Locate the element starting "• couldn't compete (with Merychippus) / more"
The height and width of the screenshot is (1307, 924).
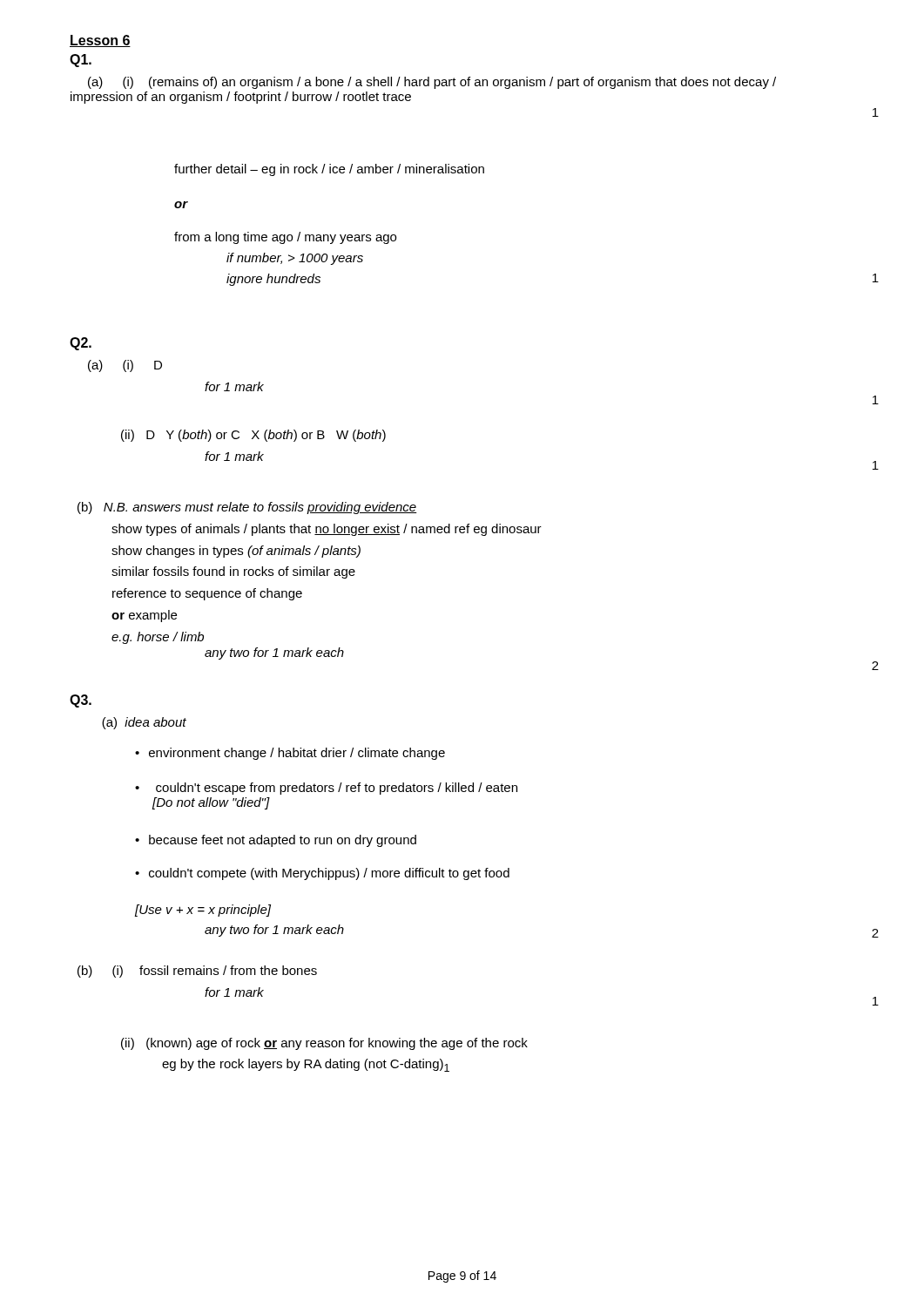pos(322,873)
